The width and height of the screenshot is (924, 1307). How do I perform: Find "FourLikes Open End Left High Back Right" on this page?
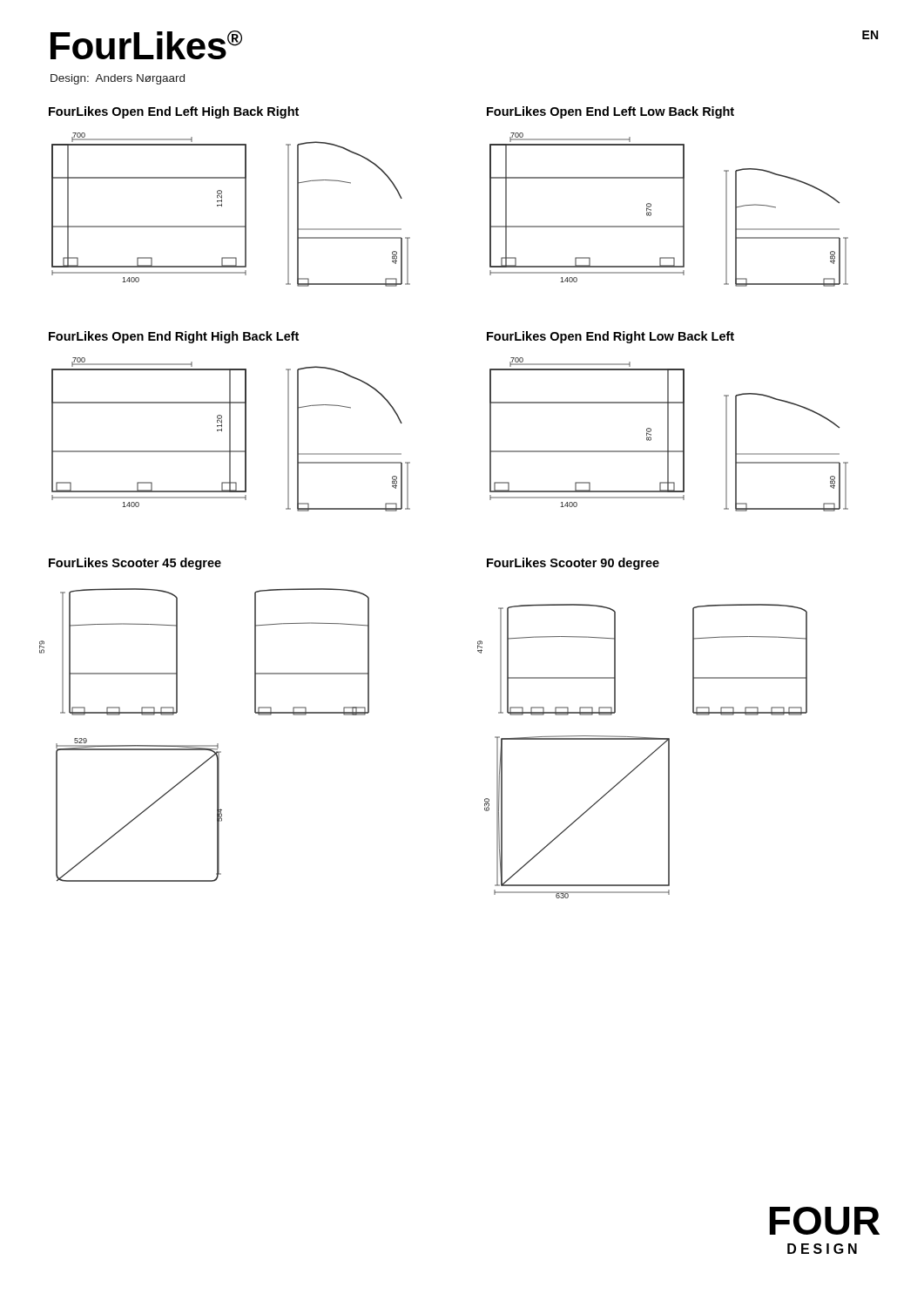pos(173,112)
